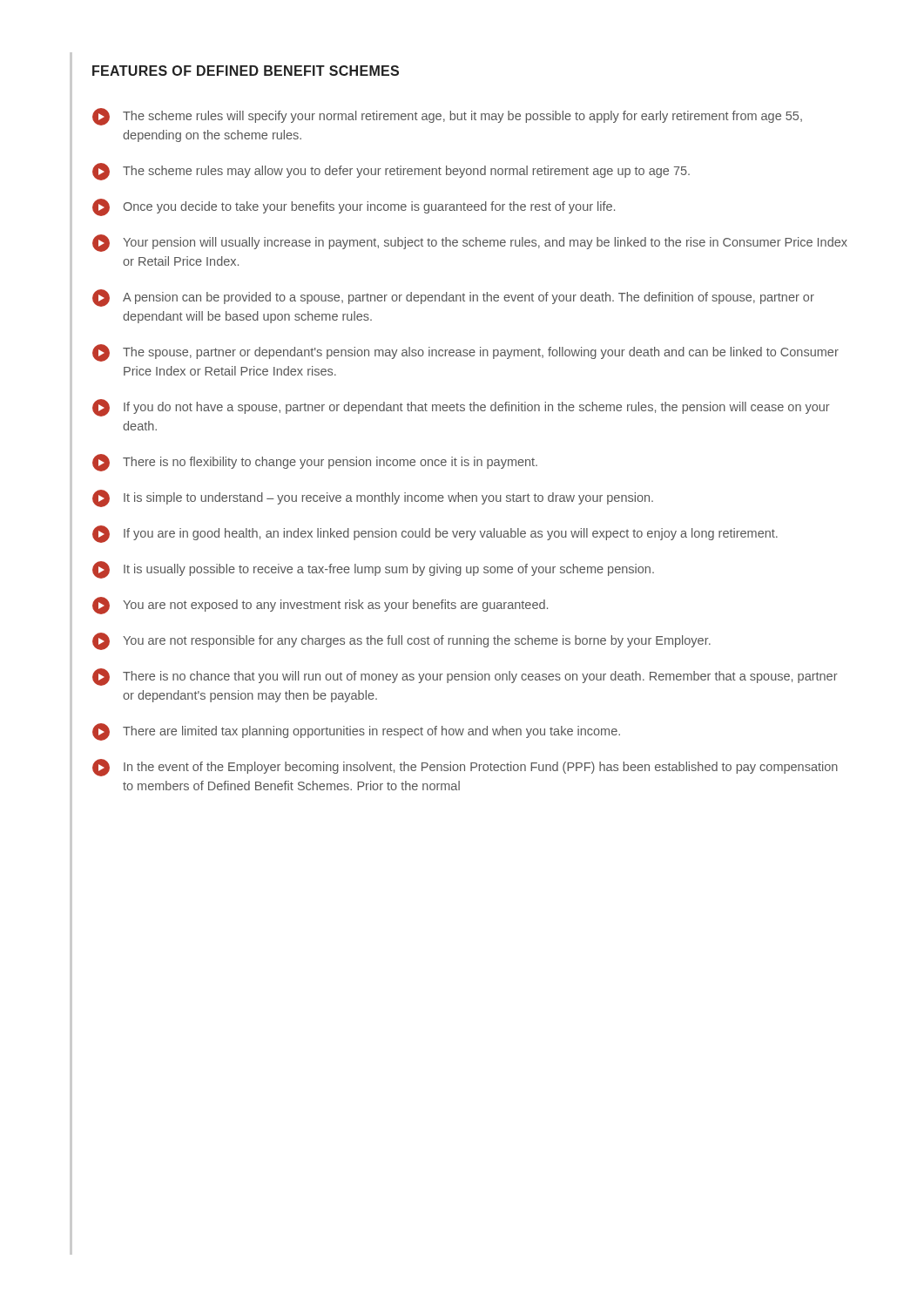
Task: Find the passage starting "It is usually possible"
Action: tap(470, 569)
